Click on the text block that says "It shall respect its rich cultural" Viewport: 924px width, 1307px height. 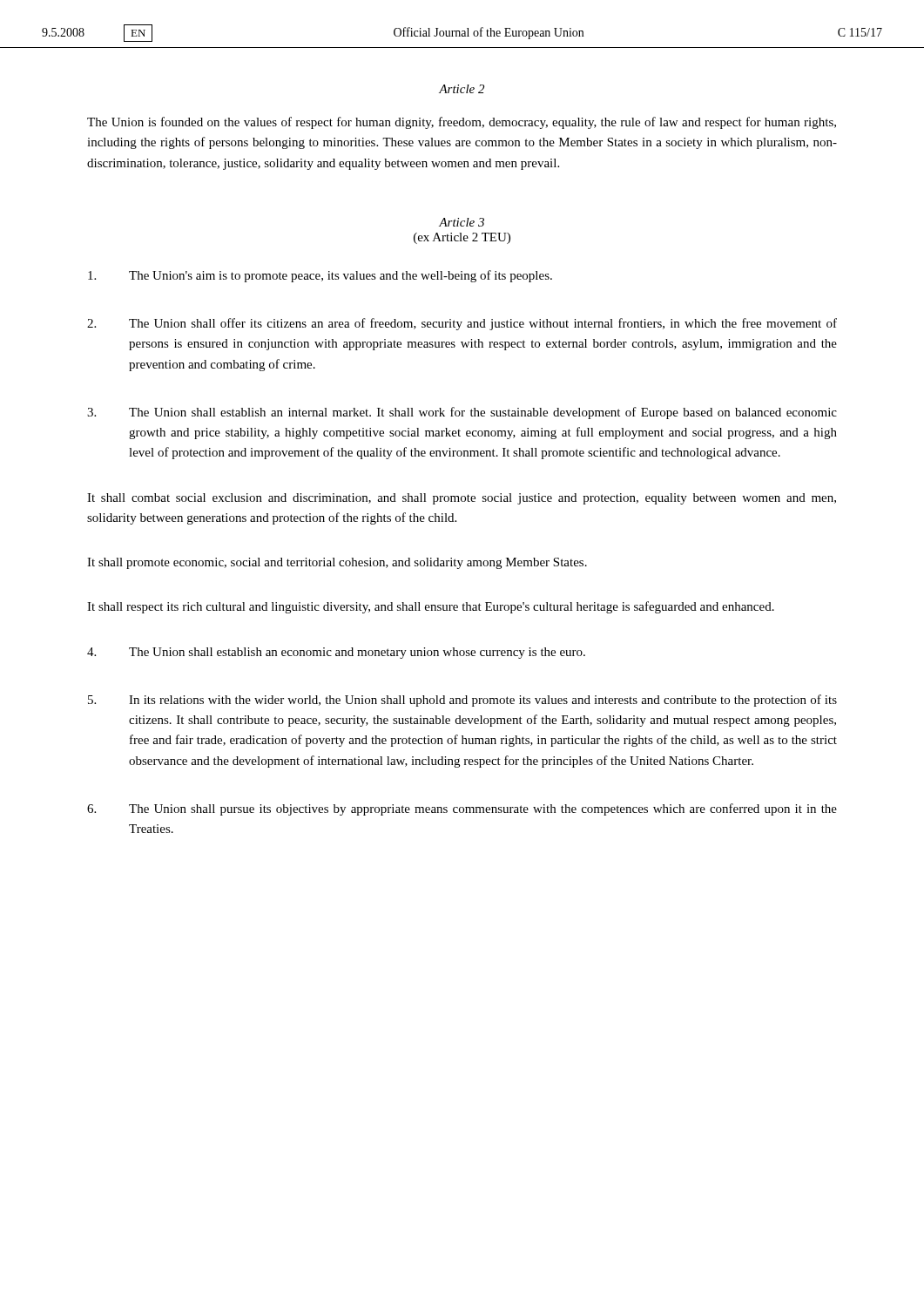coord(431,607)
